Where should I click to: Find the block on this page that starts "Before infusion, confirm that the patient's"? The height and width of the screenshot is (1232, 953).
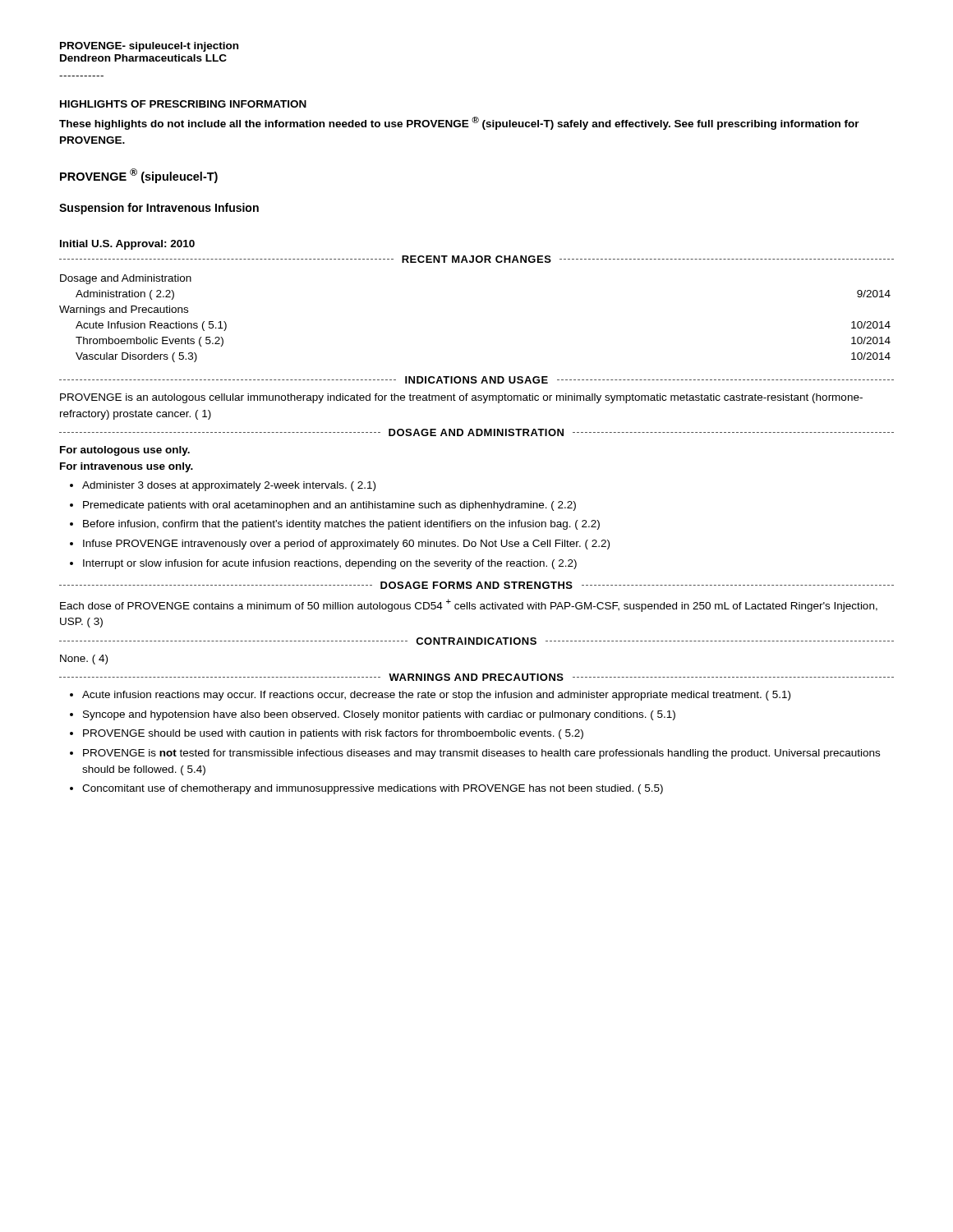(x=341, y=524)
